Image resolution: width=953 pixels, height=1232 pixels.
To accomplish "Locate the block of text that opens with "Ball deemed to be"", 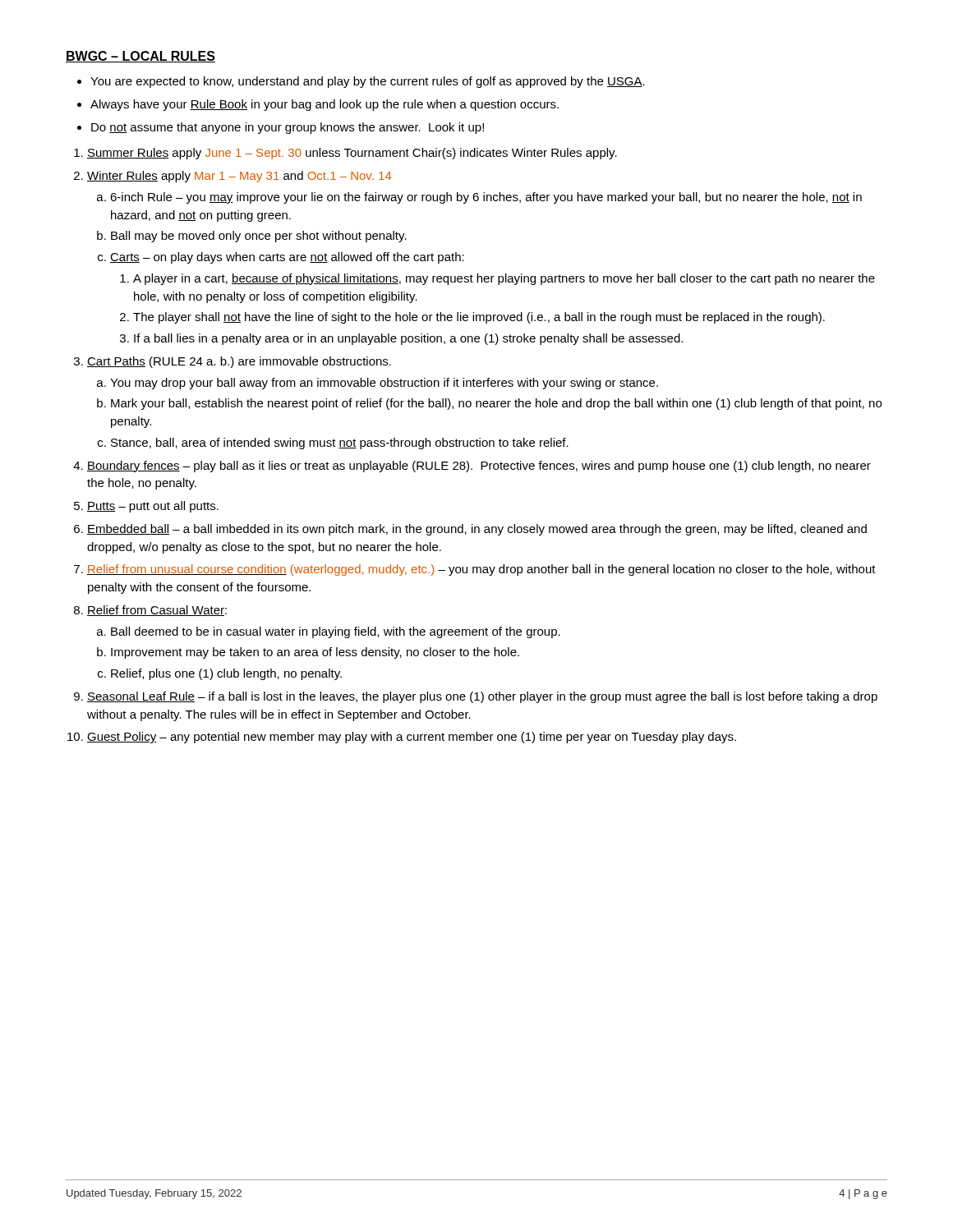I will tap(335, 631).
